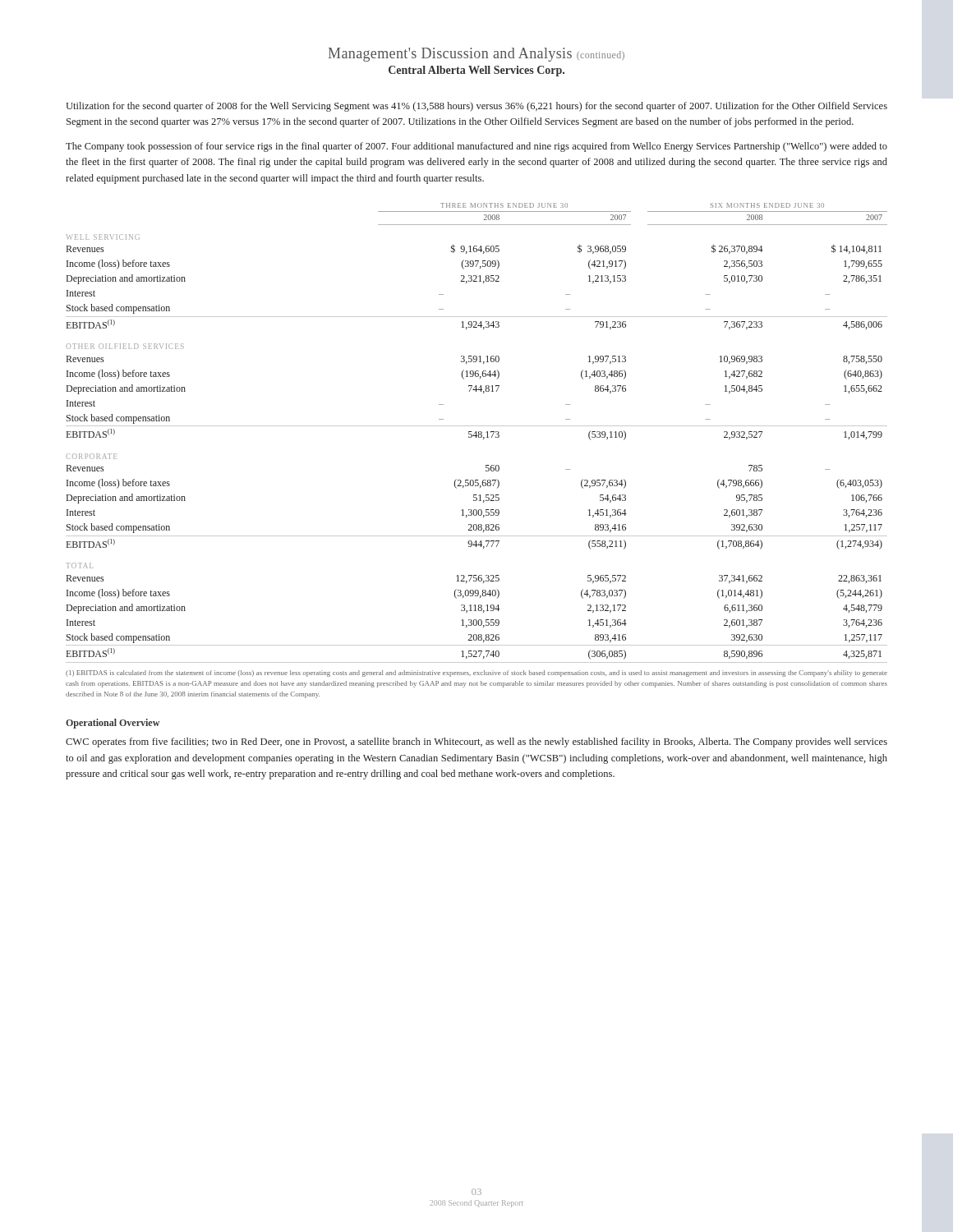Viewport: 953px width, 1232px height.
Task: Select the element starting "Utilization for the second quarter of 2008"
Action: 476,114
